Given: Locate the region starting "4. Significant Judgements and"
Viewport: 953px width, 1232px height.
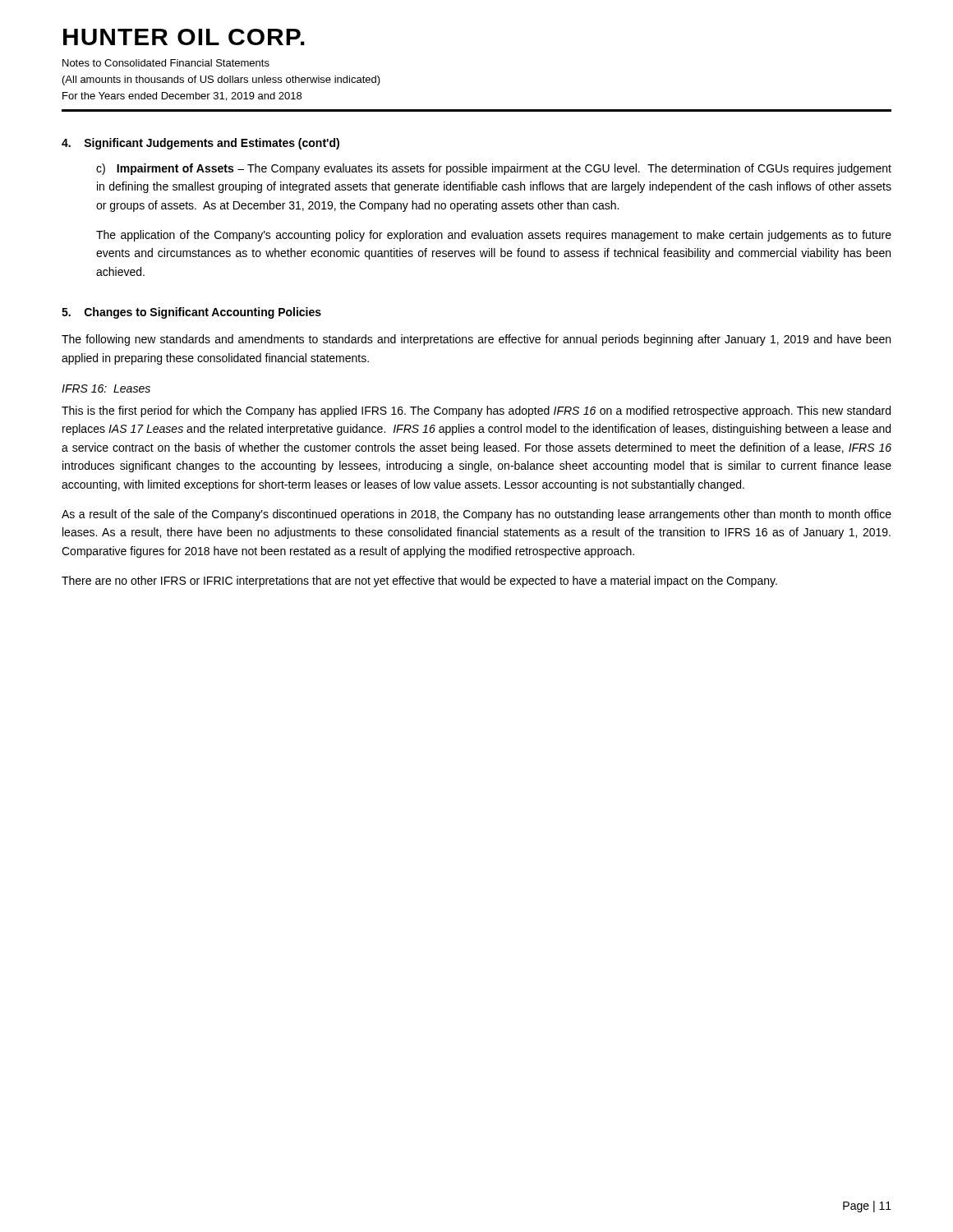Looking at the screenshot, I should click(201, 143).
